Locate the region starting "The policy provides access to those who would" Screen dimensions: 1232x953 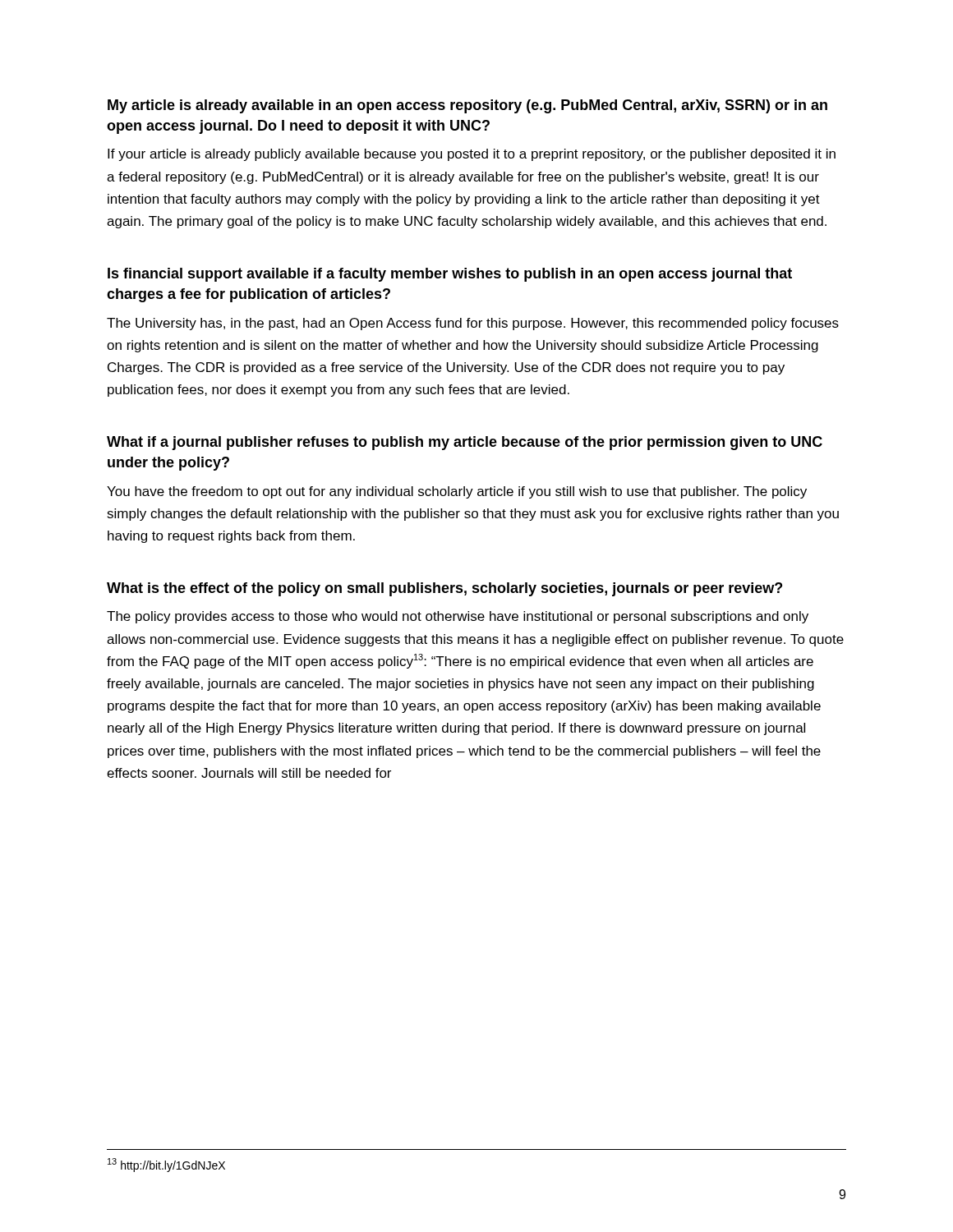(x=475, y=695)
